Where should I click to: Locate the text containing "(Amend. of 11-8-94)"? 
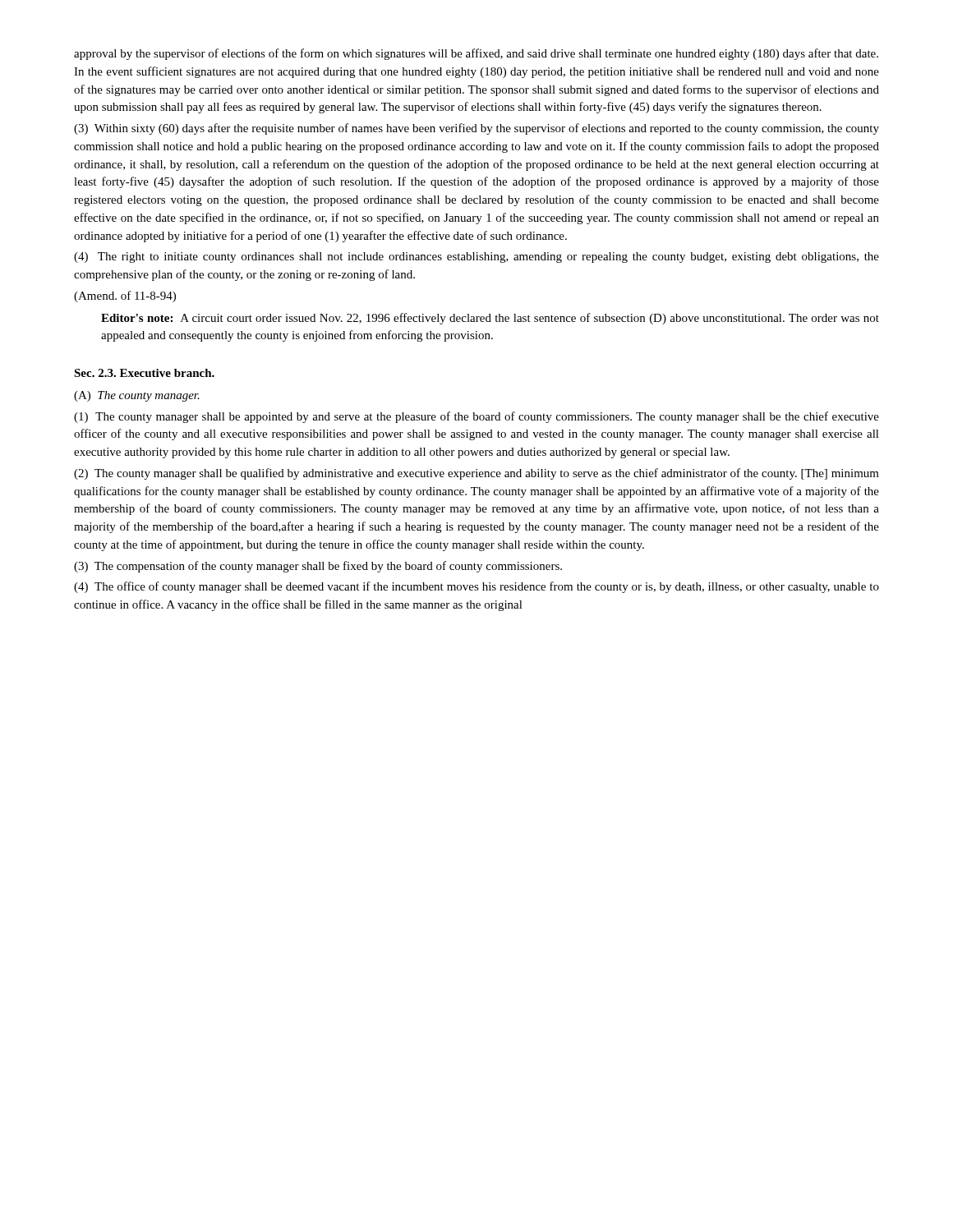click(x=125, y=297)
